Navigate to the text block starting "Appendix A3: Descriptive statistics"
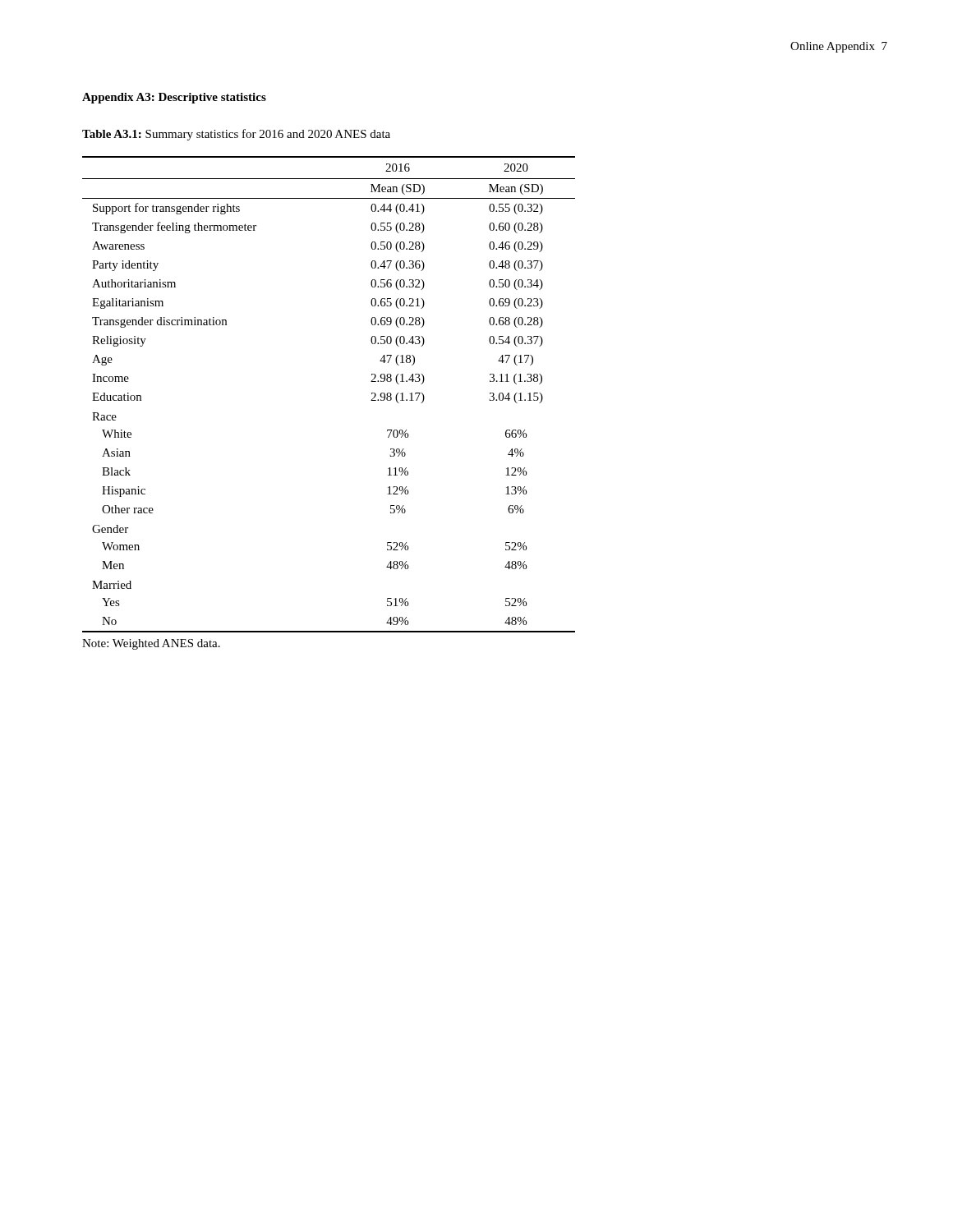Image resolution: width=953 pixels, height=1232 pixels. pyautogui.click(x=174, y=97)
